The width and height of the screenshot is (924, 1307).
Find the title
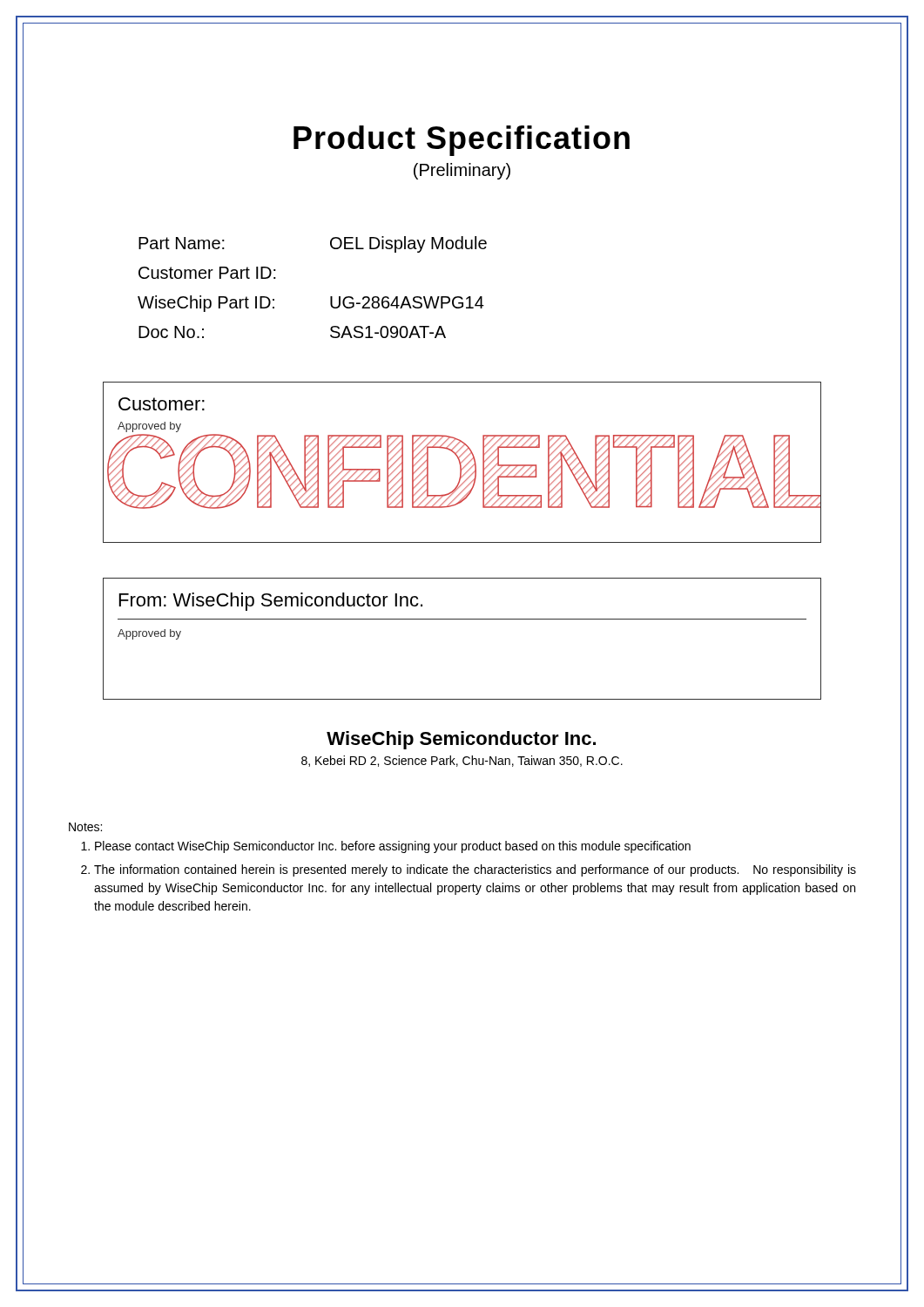point(462,150)
